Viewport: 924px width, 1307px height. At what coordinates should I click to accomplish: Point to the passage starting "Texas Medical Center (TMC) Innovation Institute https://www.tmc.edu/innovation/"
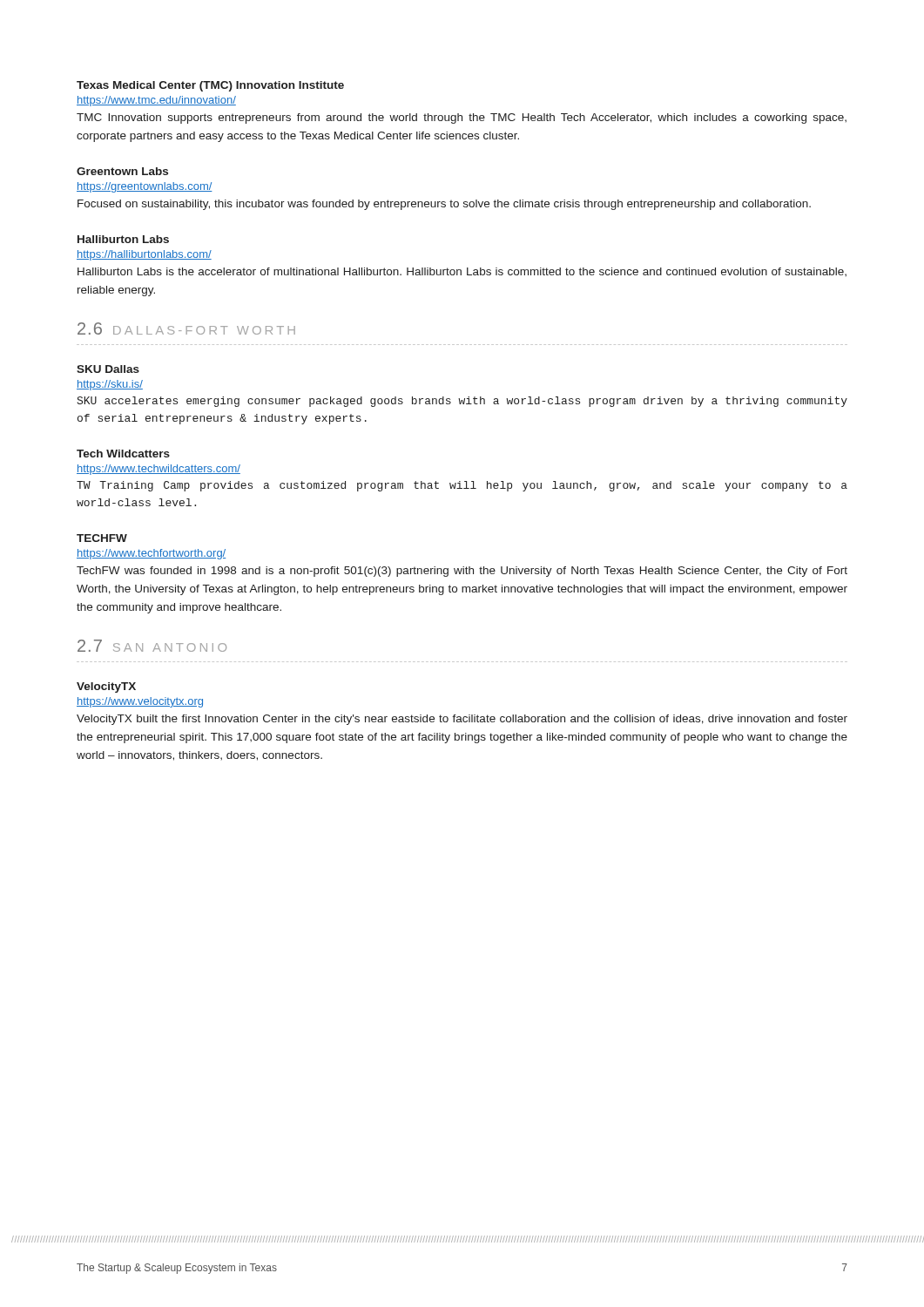pyautogui.click(x=462, y=112)
